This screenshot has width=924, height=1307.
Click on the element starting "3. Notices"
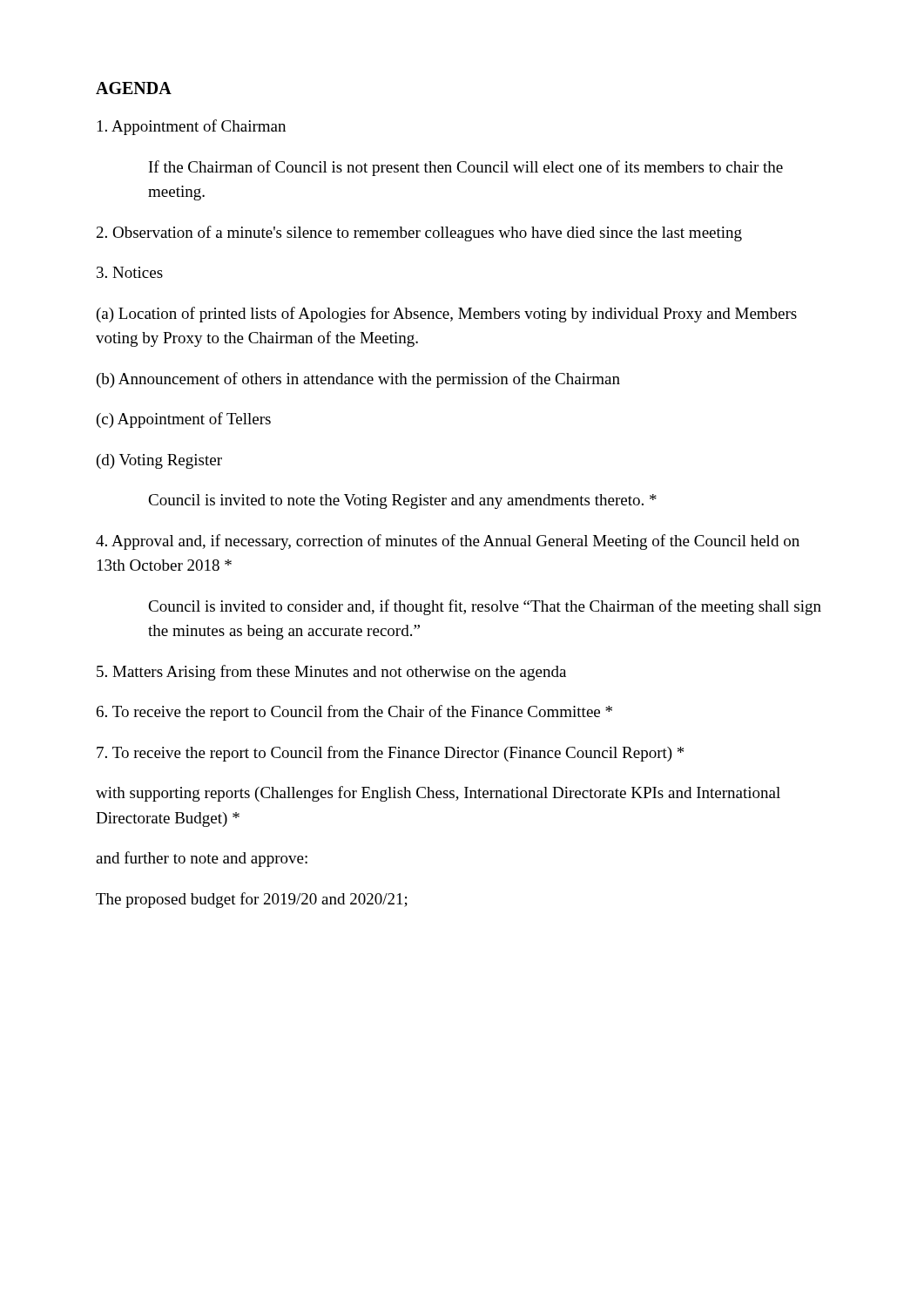pyautogui.click(x=129, y=272)
